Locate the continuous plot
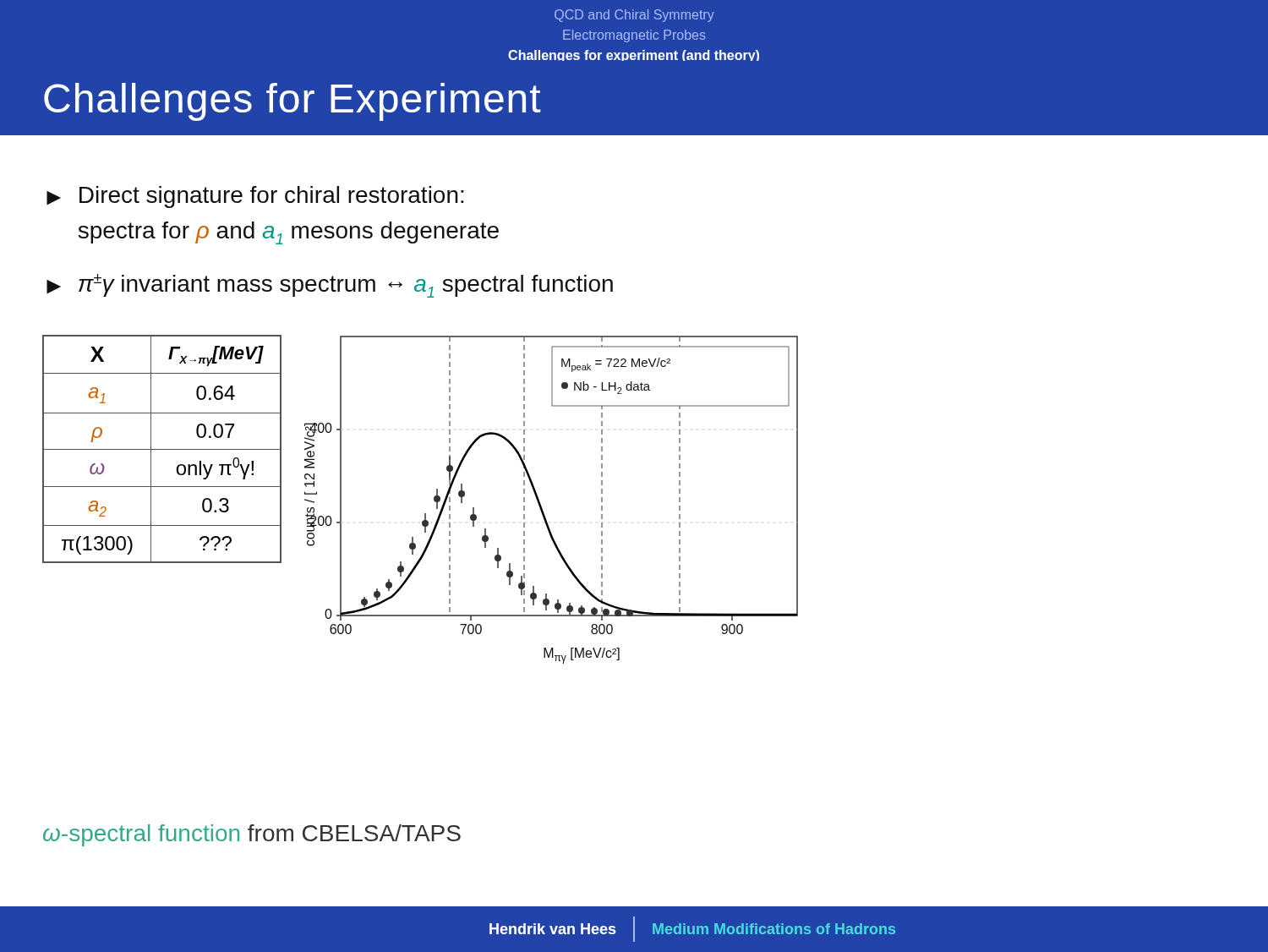 pyautogui.click(x=552, y=497)
